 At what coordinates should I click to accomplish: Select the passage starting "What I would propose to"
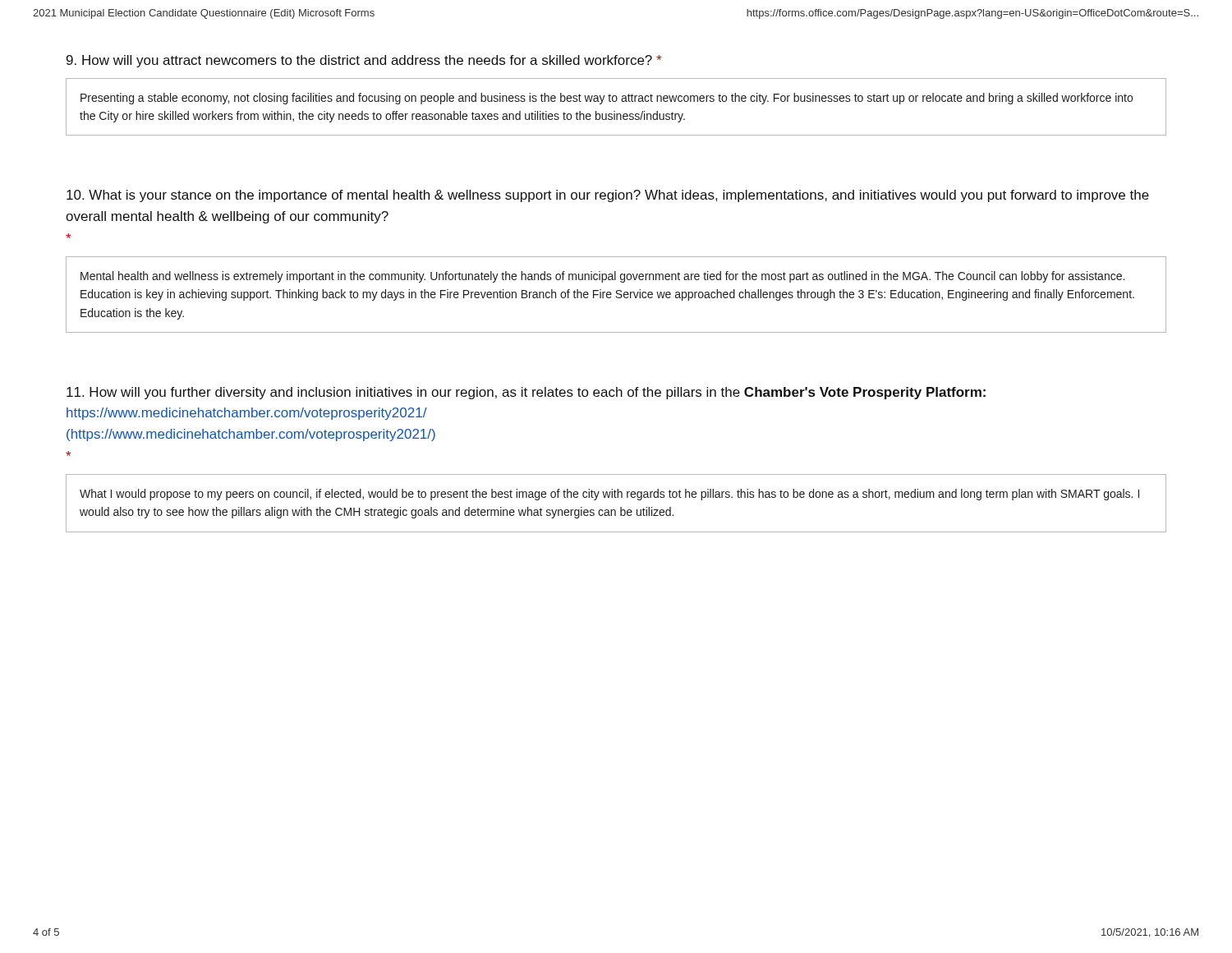tap(610, 503)
